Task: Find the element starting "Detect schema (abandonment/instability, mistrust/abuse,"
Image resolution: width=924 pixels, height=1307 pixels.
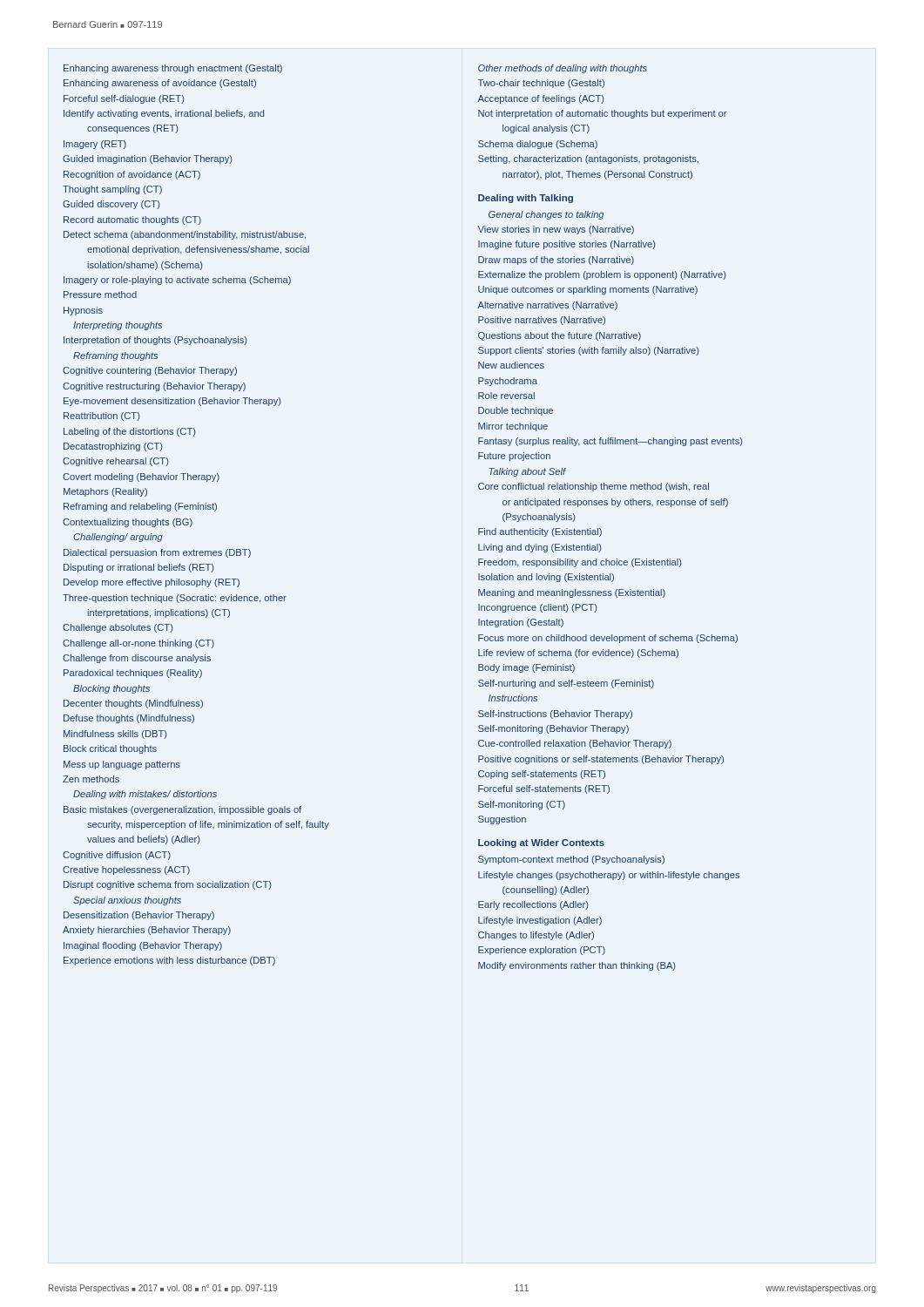Action: 185,234
